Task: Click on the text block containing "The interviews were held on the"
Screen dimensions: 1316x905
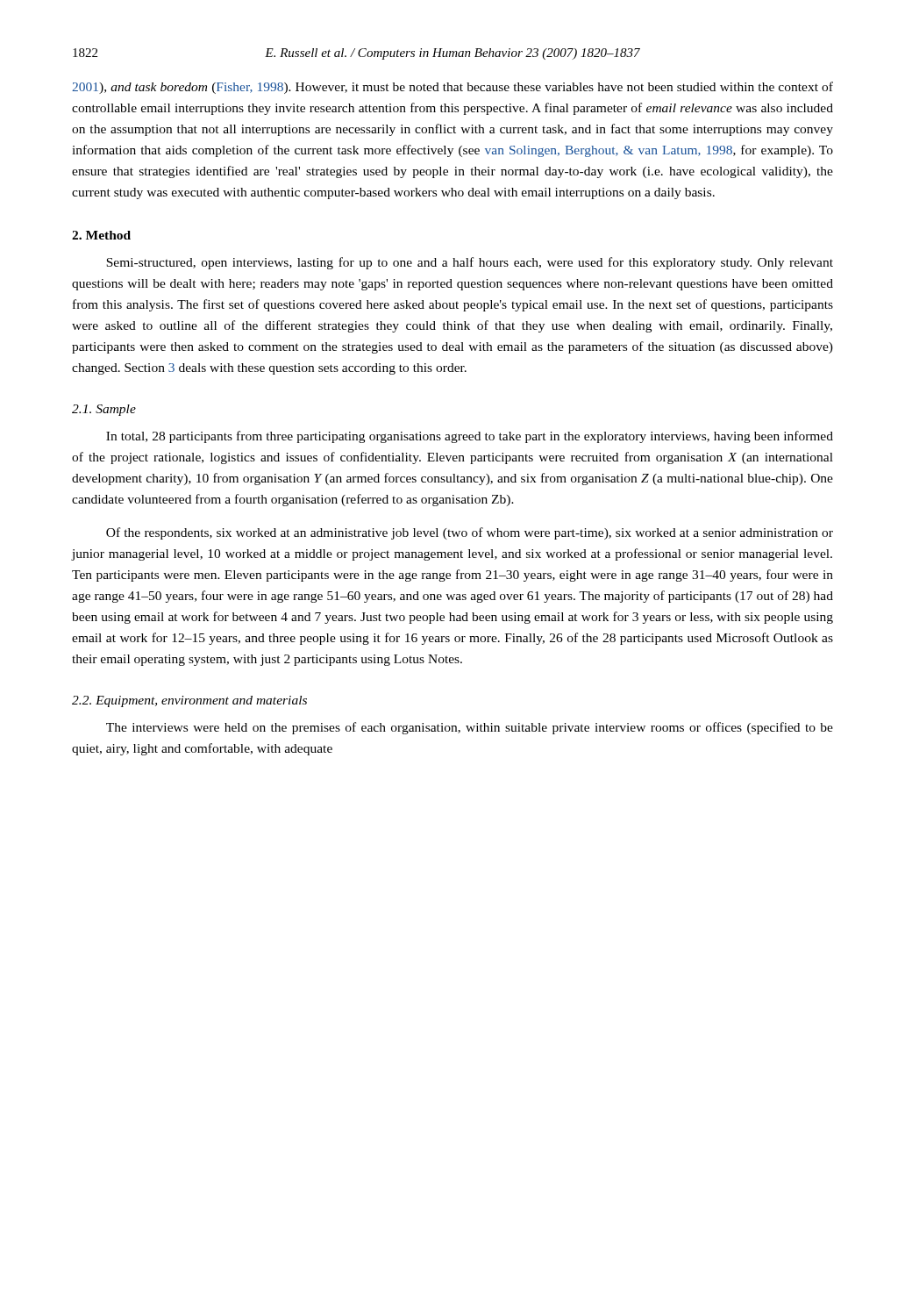Action: (452, 738)
